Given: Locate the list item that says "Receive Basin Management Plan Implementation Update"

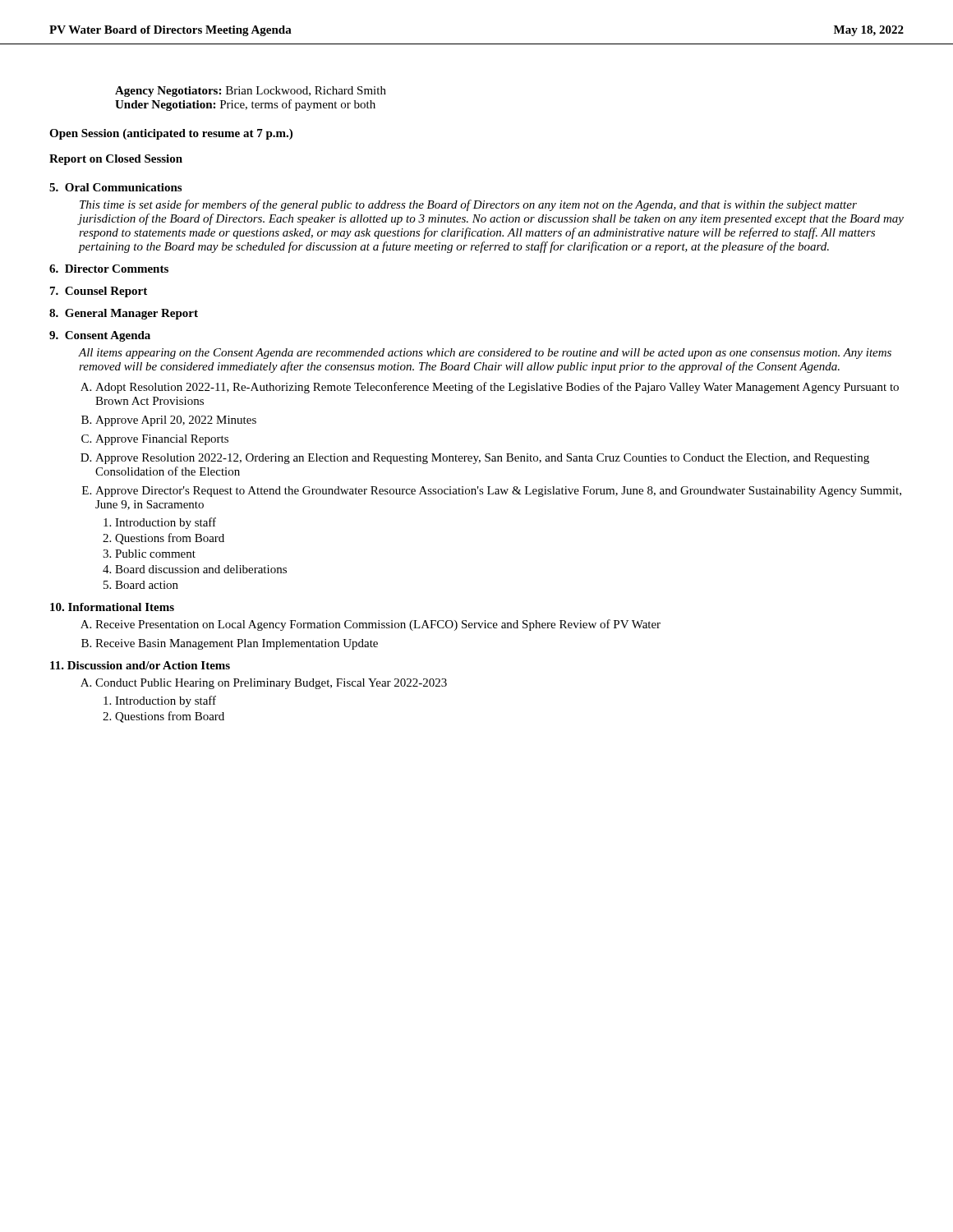Looking at the screenshot, I should 237,643.
